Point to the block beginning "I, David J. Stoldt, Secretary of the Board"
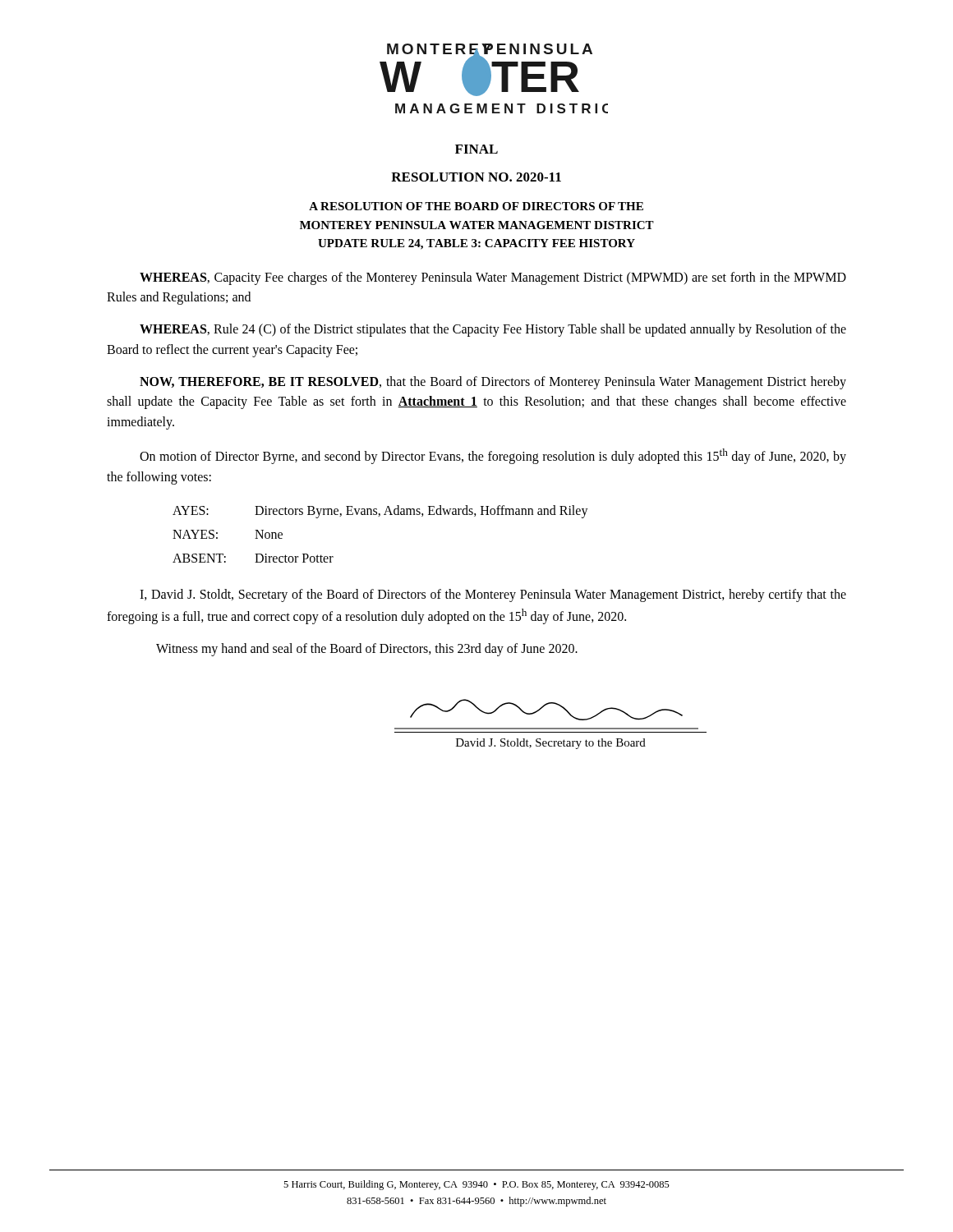953x1232 pixels. (x=476, y=605)
